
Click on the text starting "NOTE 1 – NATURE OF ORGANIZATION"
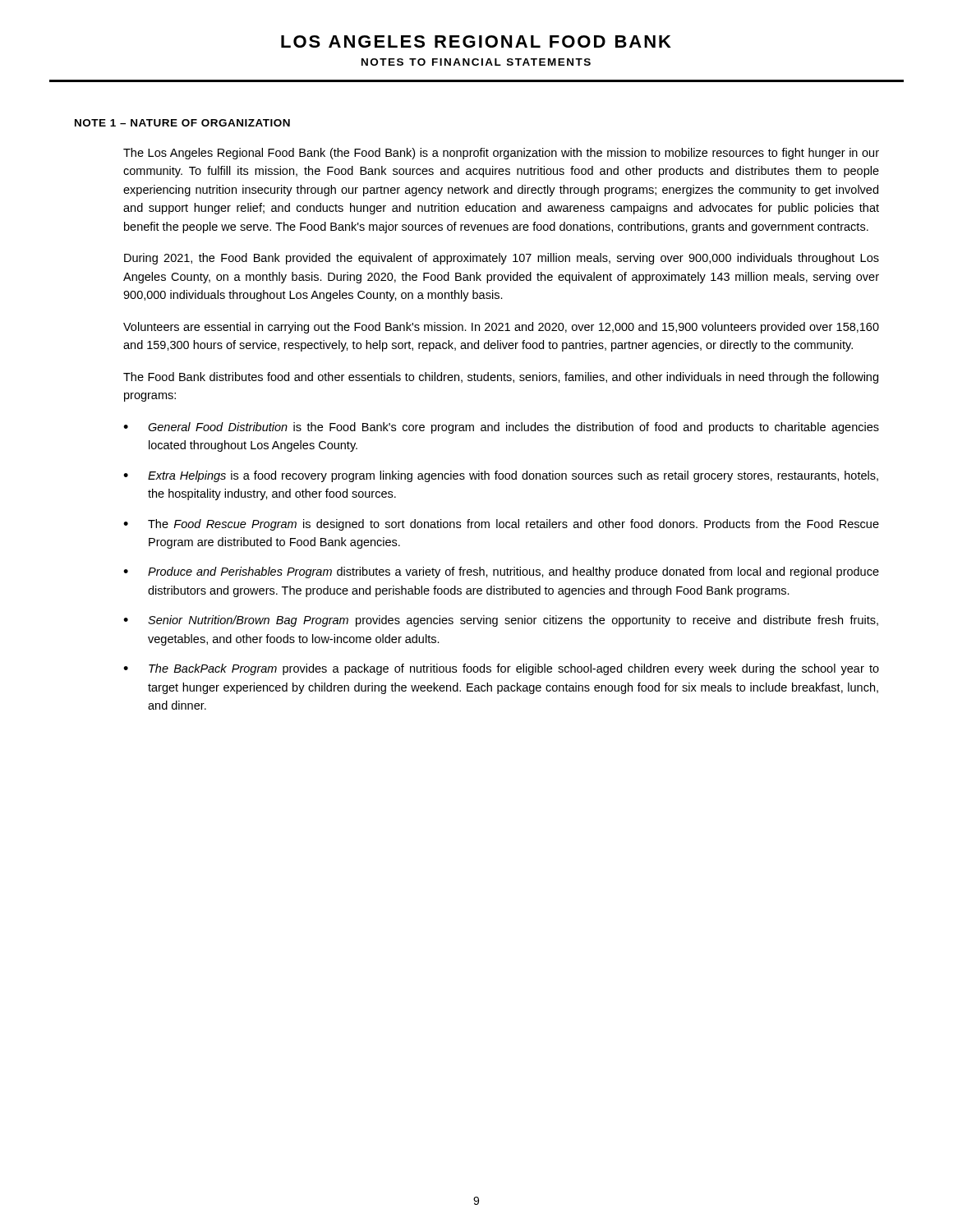pos(182,123)
